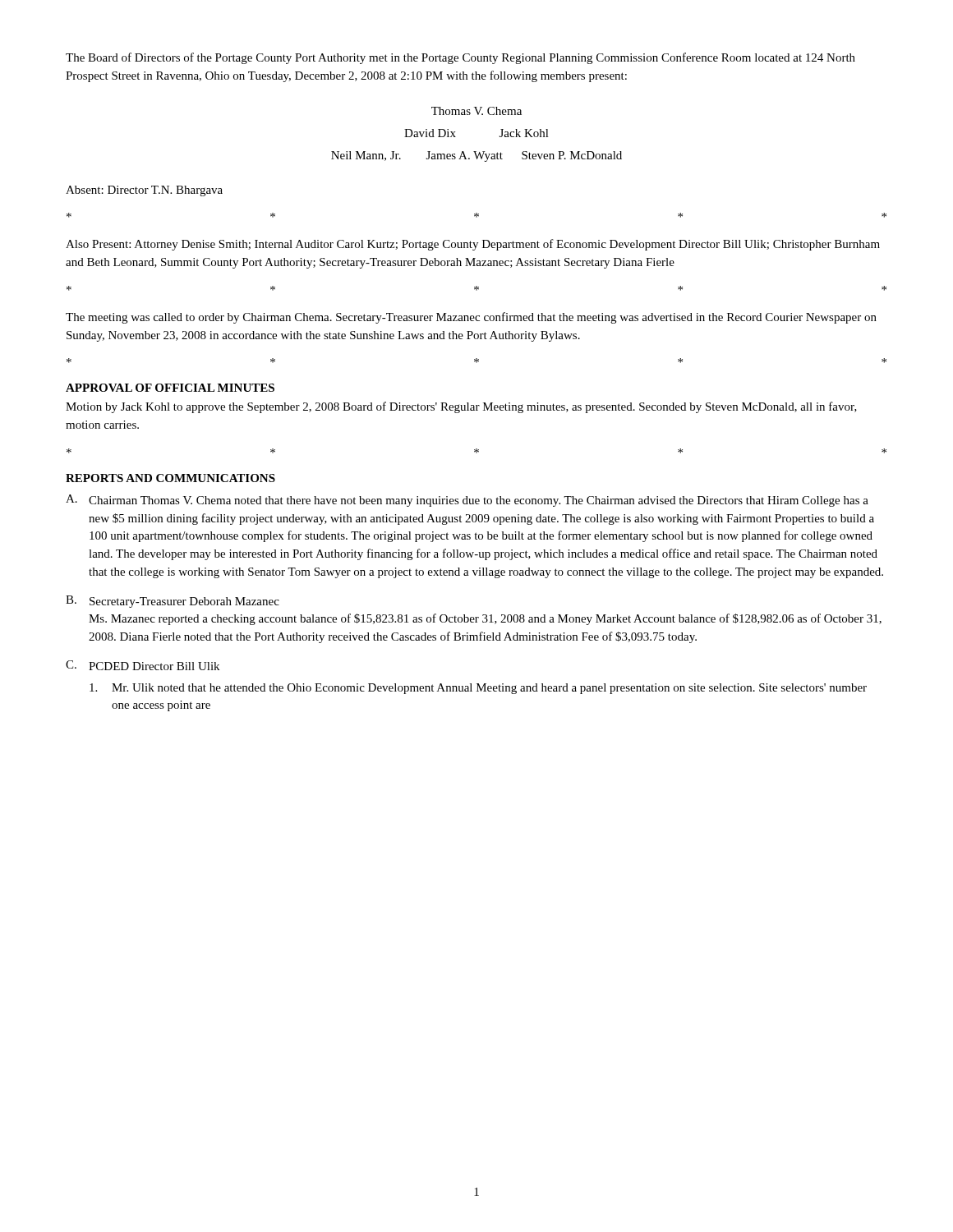Viewport: 953px width, 1232px height.
Task: Find the text block starting "The meeting was called to"
Action: click(x=471, y=326)
